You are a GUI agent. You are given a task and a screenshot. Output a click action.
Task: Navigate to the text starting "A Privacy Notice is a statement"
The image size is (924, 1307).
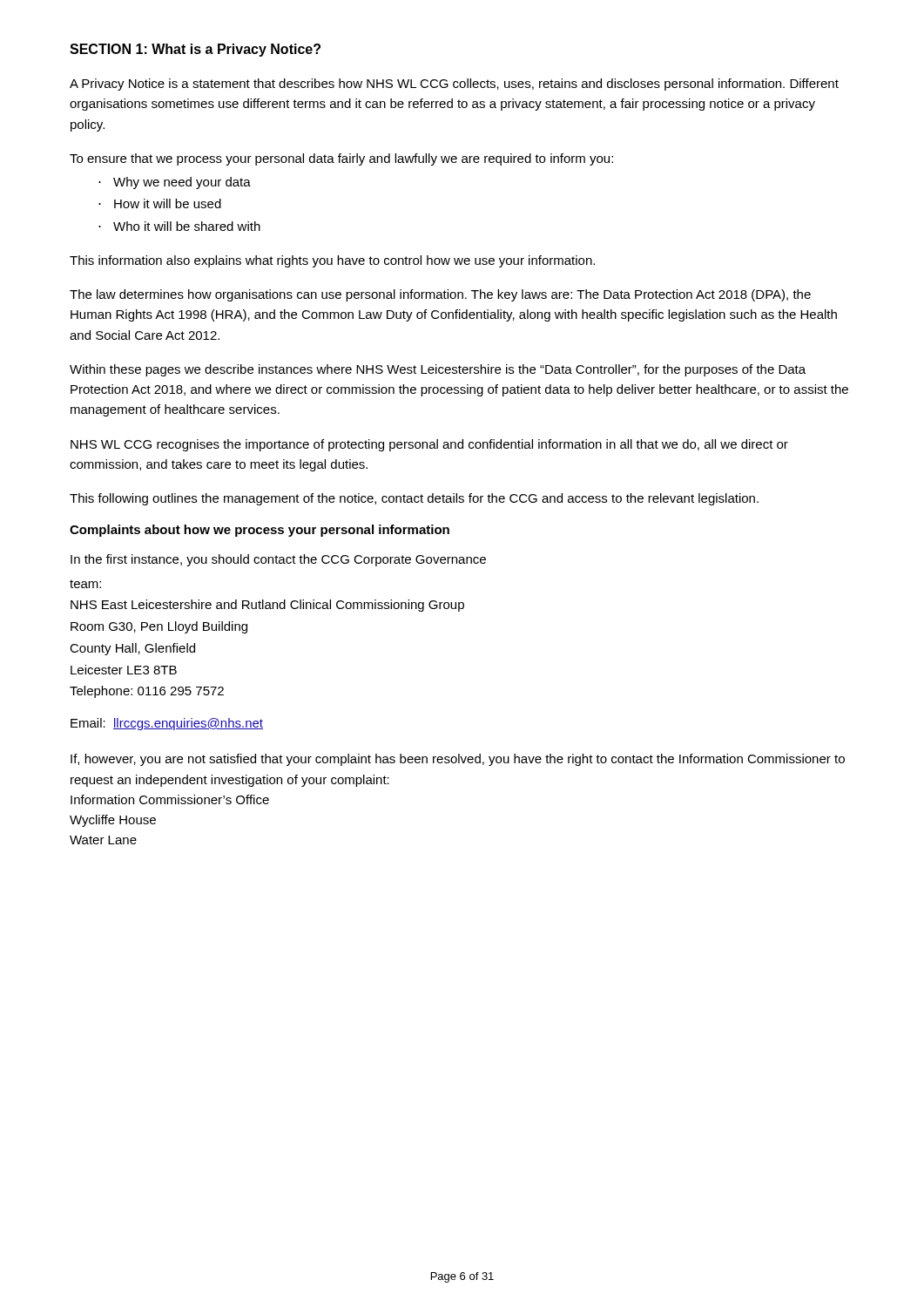(454, 103)
